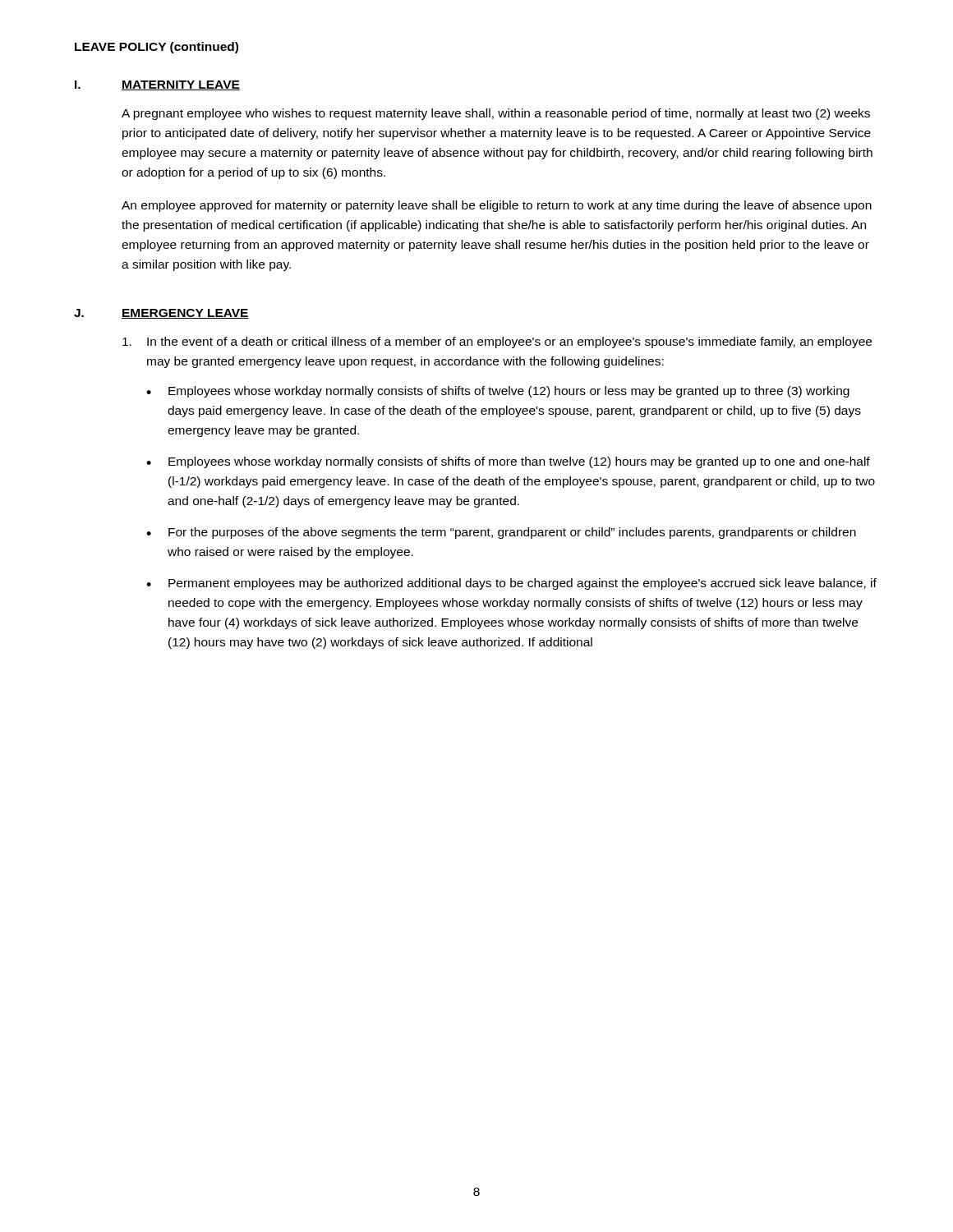The height and width of the screenshot is (1232, 953).
Task: Click the passage that begins "A pregnant employee who wishes to request maternity"
Action: (x=497, y=143)
